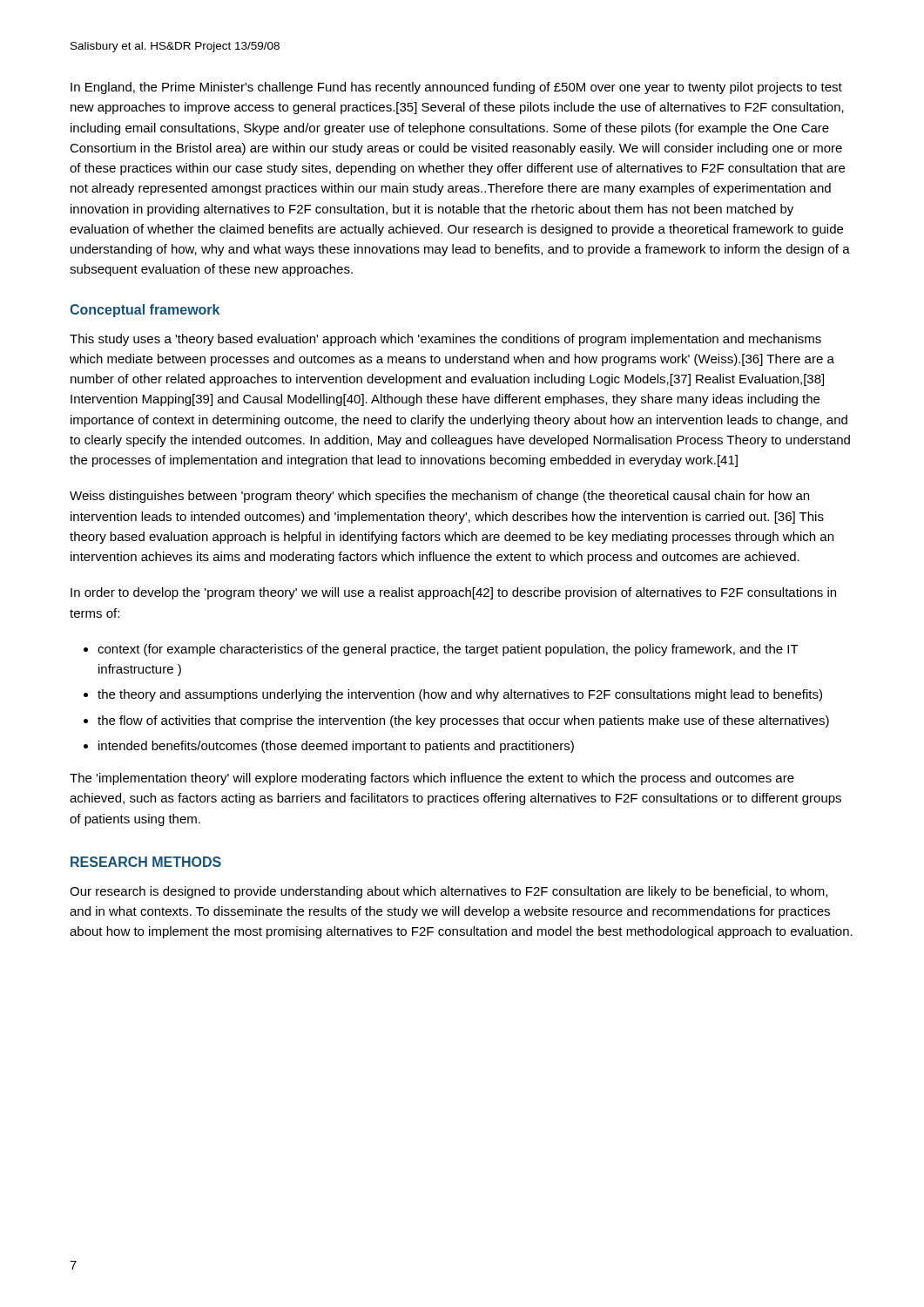Navigate to the passage starting "the theory and"
Screen dimensions: 1307x924
[x=476, y=694]
